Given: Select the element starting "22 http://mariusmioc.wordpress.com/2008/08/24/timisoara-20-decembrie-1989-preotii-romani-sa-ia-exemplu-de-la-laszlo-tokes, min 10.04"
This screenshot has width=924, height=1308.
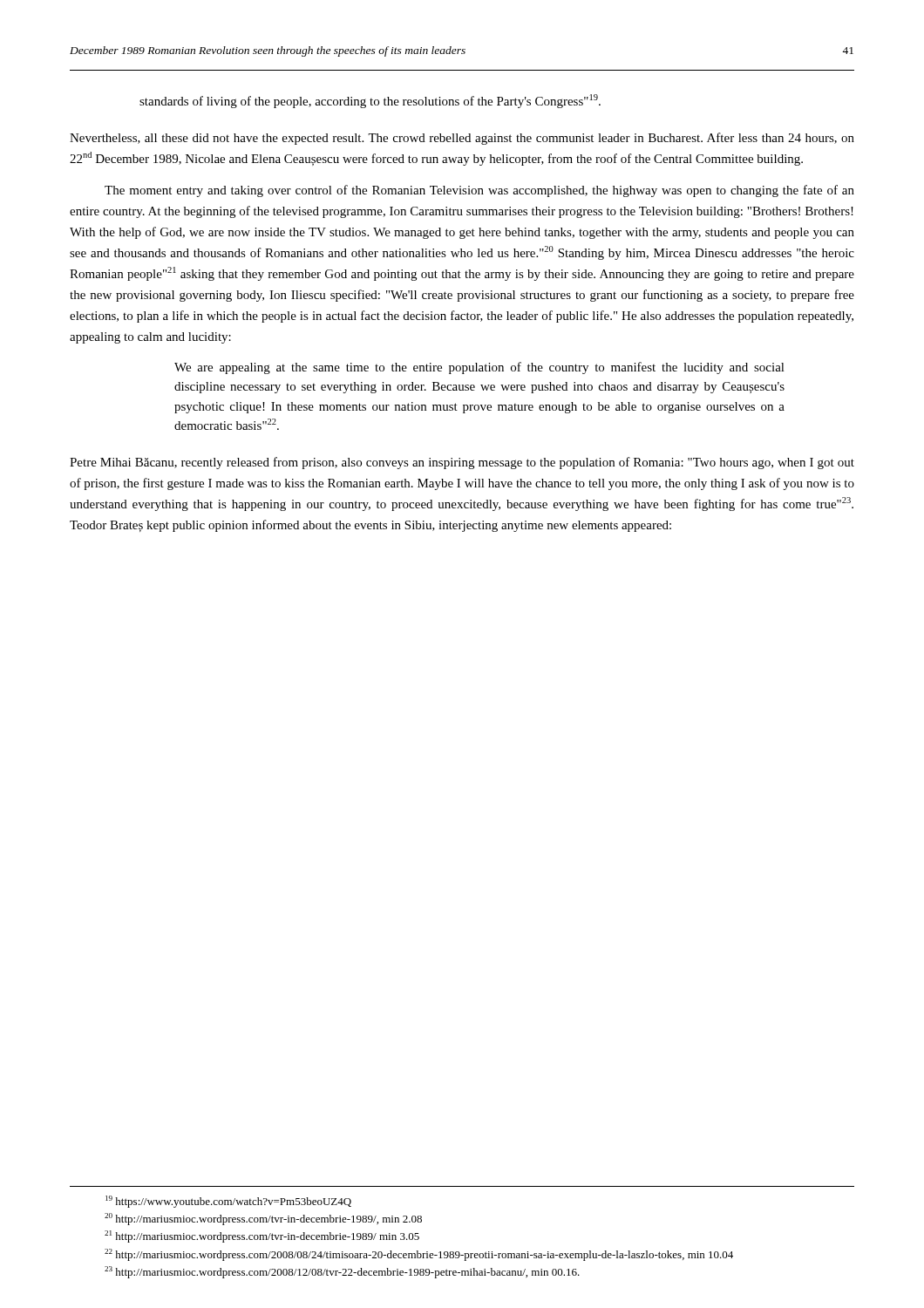Looking at the screenshot, I should (419, 1254).
